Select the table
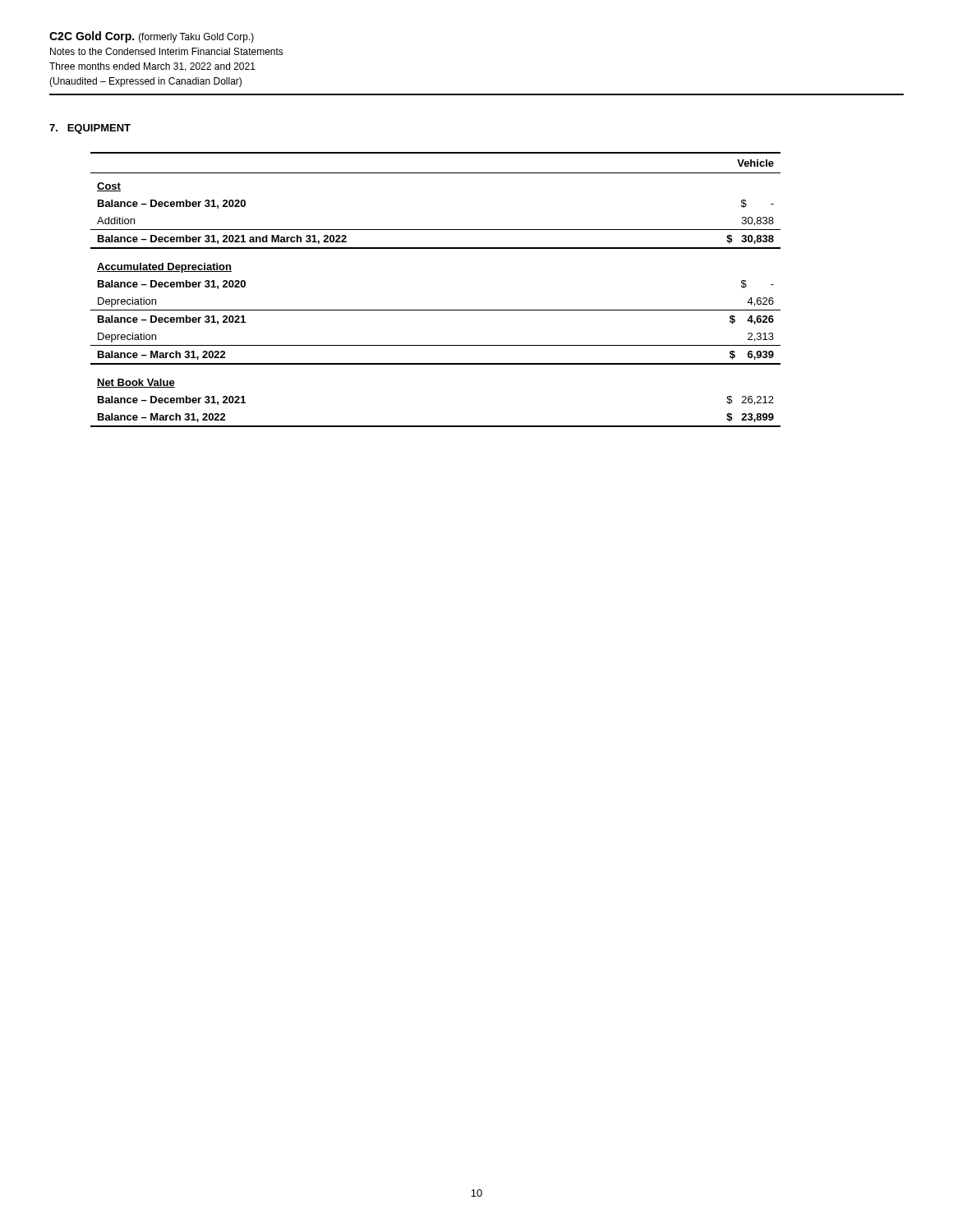 435,290
